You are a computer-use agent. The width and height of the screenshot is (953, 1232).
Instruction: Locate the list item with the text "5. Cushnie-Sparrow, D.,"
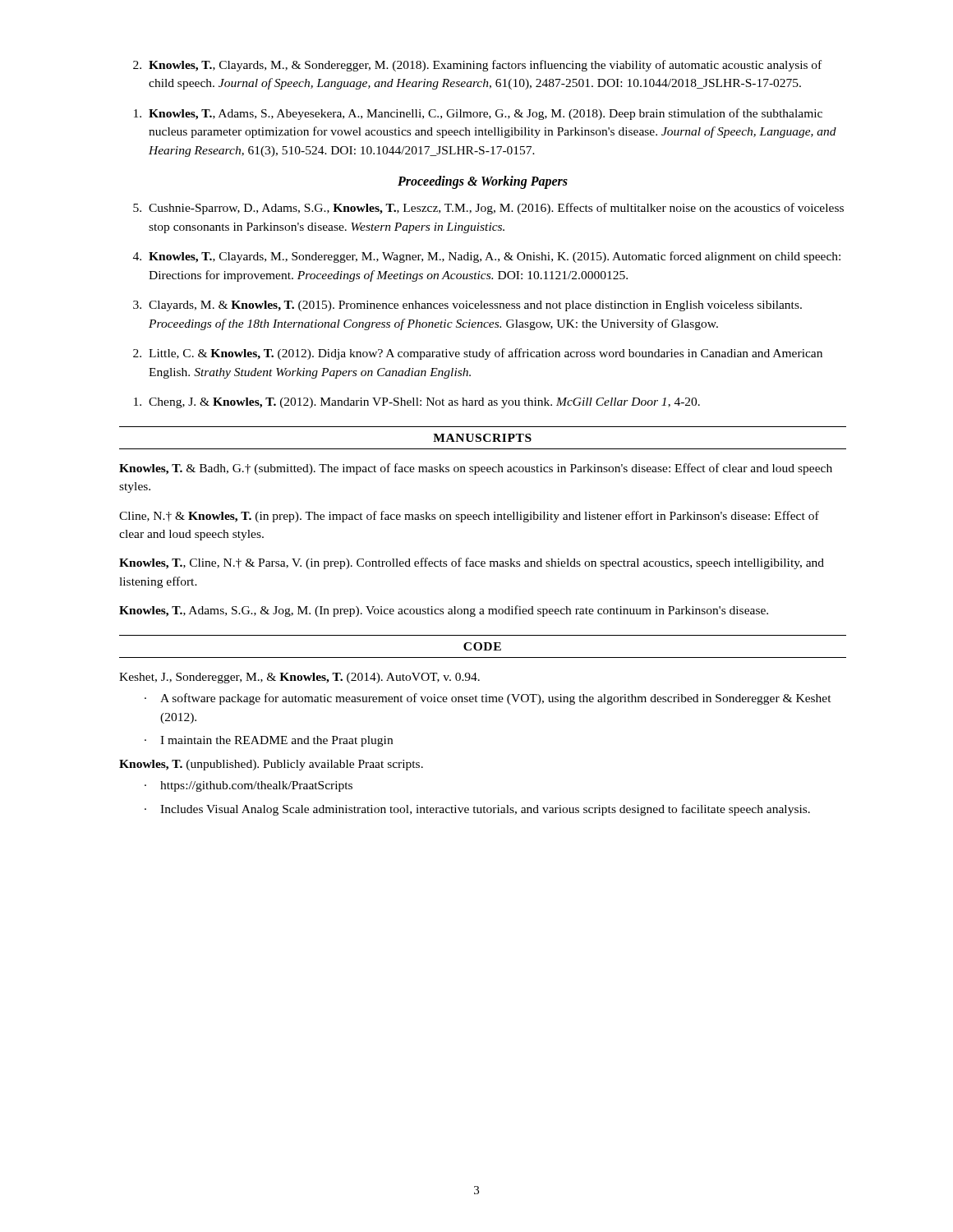pyautogui.click(x=483, y=218)
